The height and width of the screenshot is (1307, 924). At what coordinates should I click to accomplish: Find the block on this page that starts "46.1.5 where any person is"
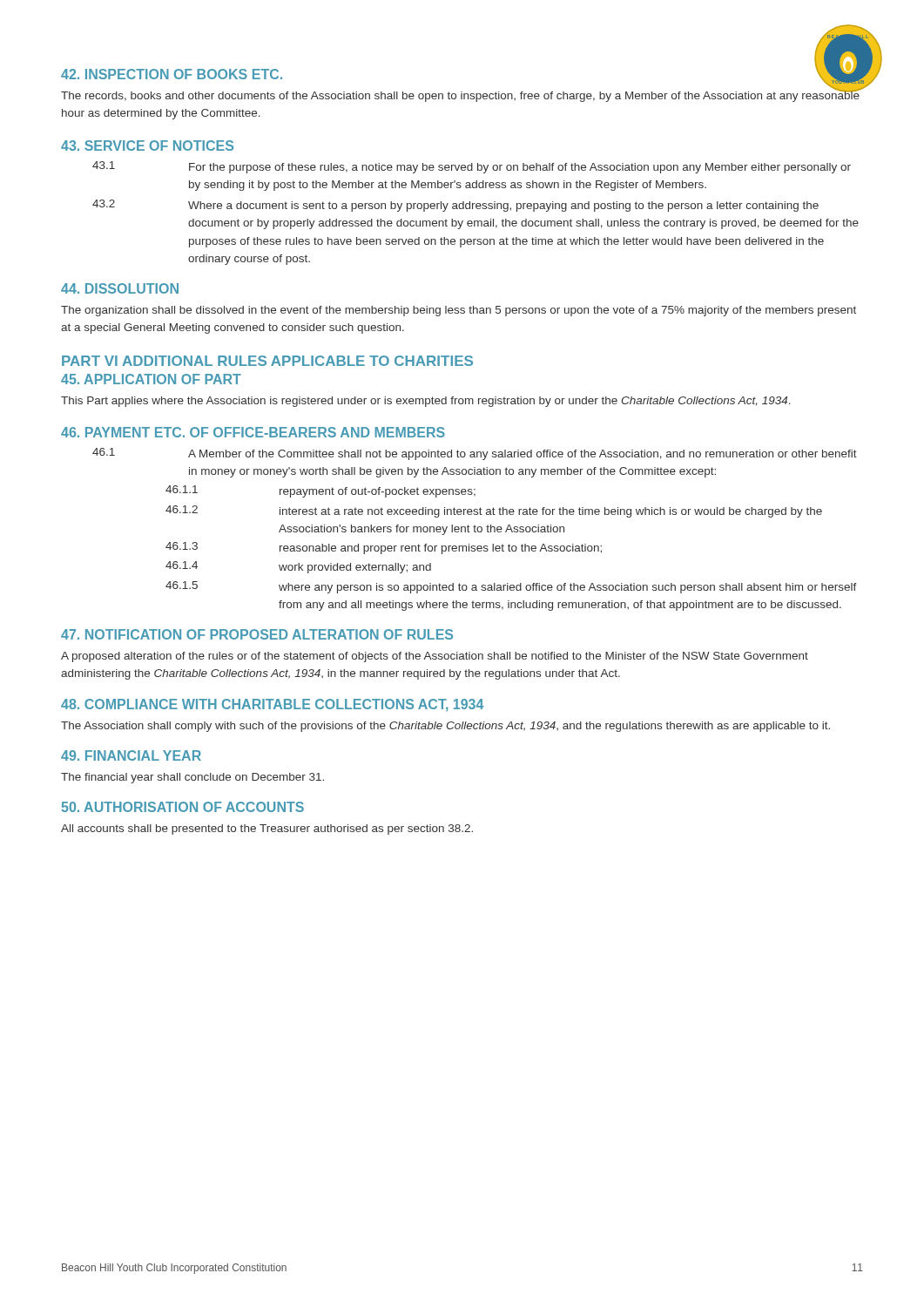(x=462, y=596)
